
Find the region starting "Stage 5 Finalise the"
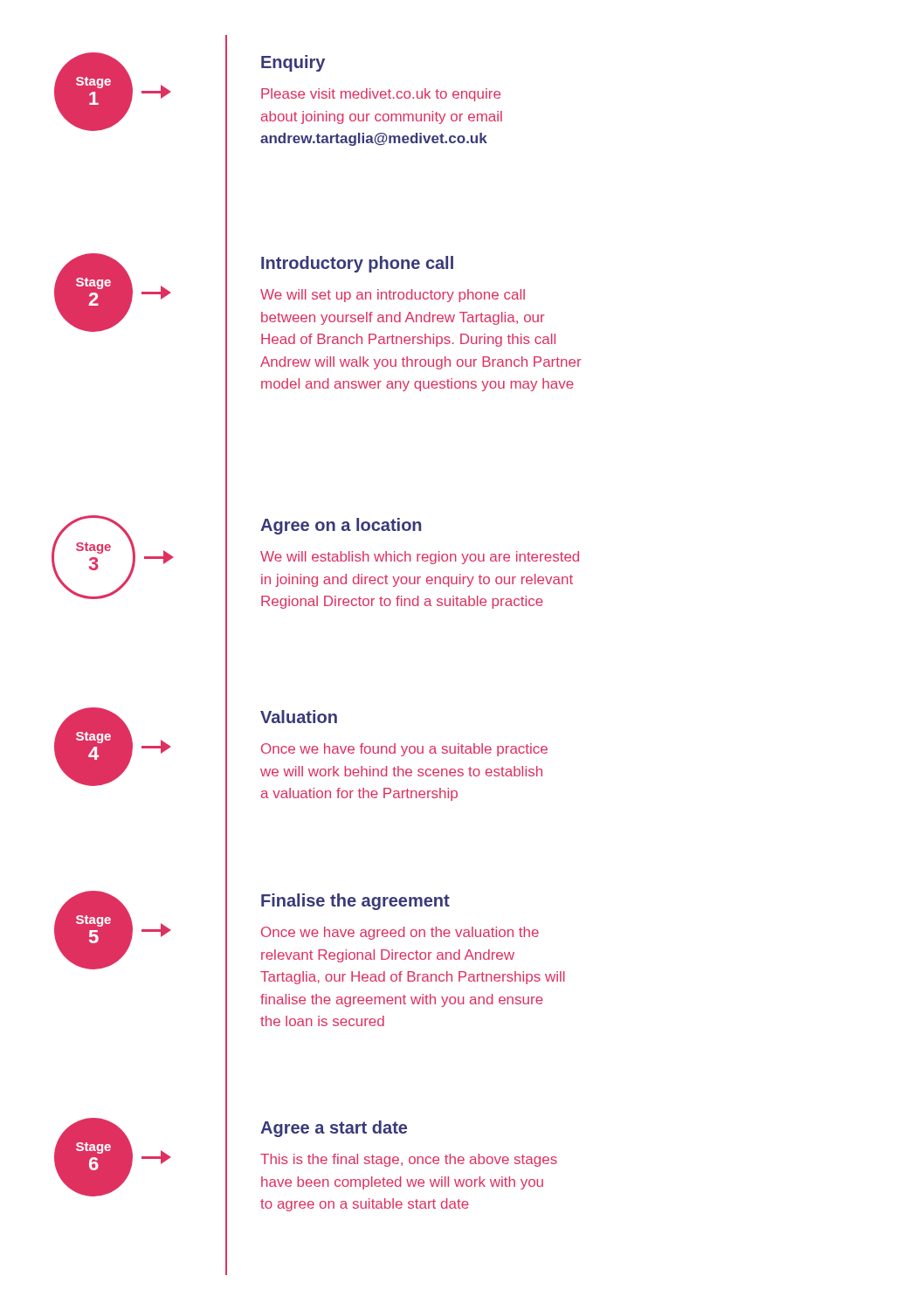coord(462,970)
